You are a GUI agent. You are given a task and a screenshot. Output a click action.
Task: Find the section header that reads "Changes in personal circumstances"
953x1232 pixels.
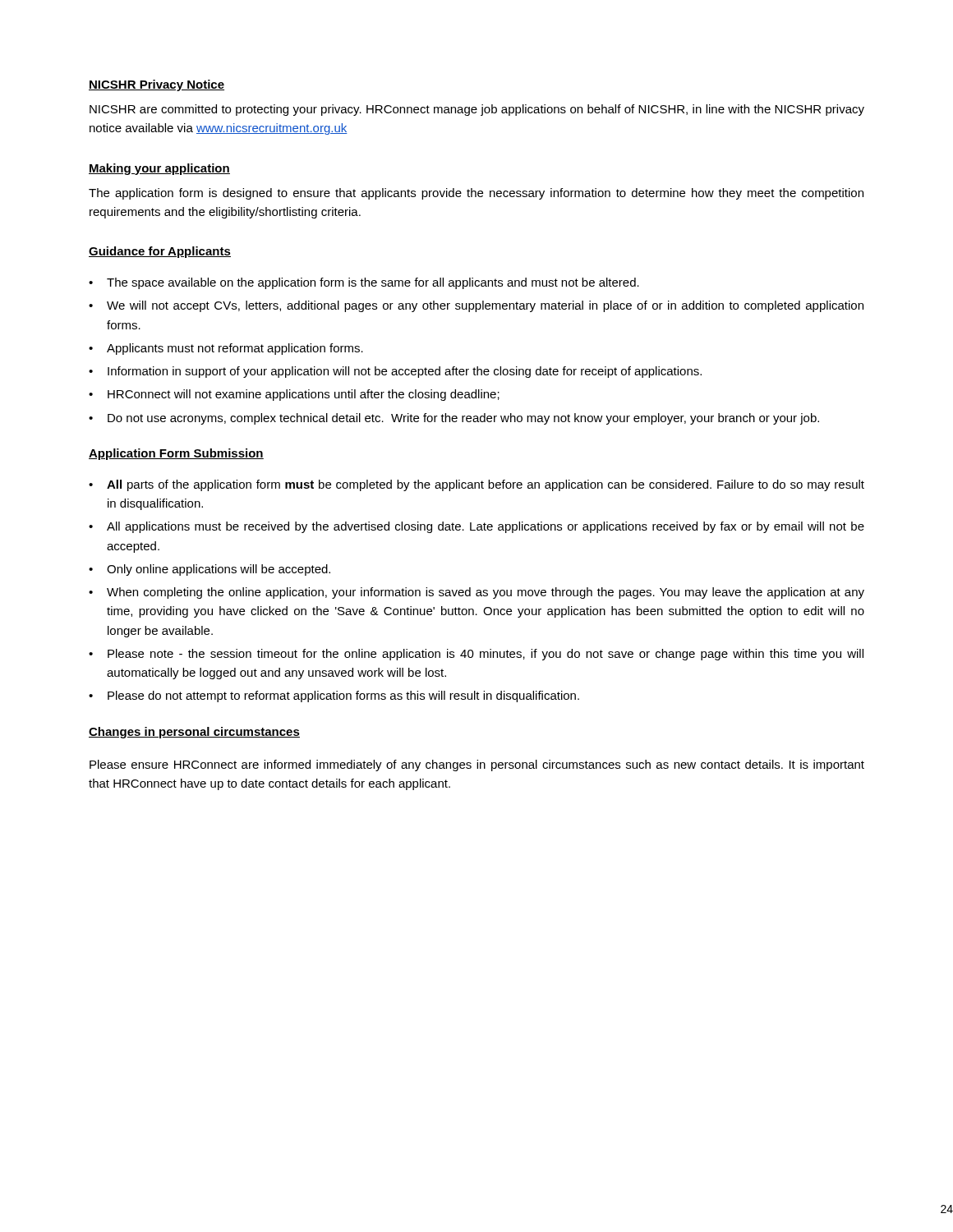[194, 731]
